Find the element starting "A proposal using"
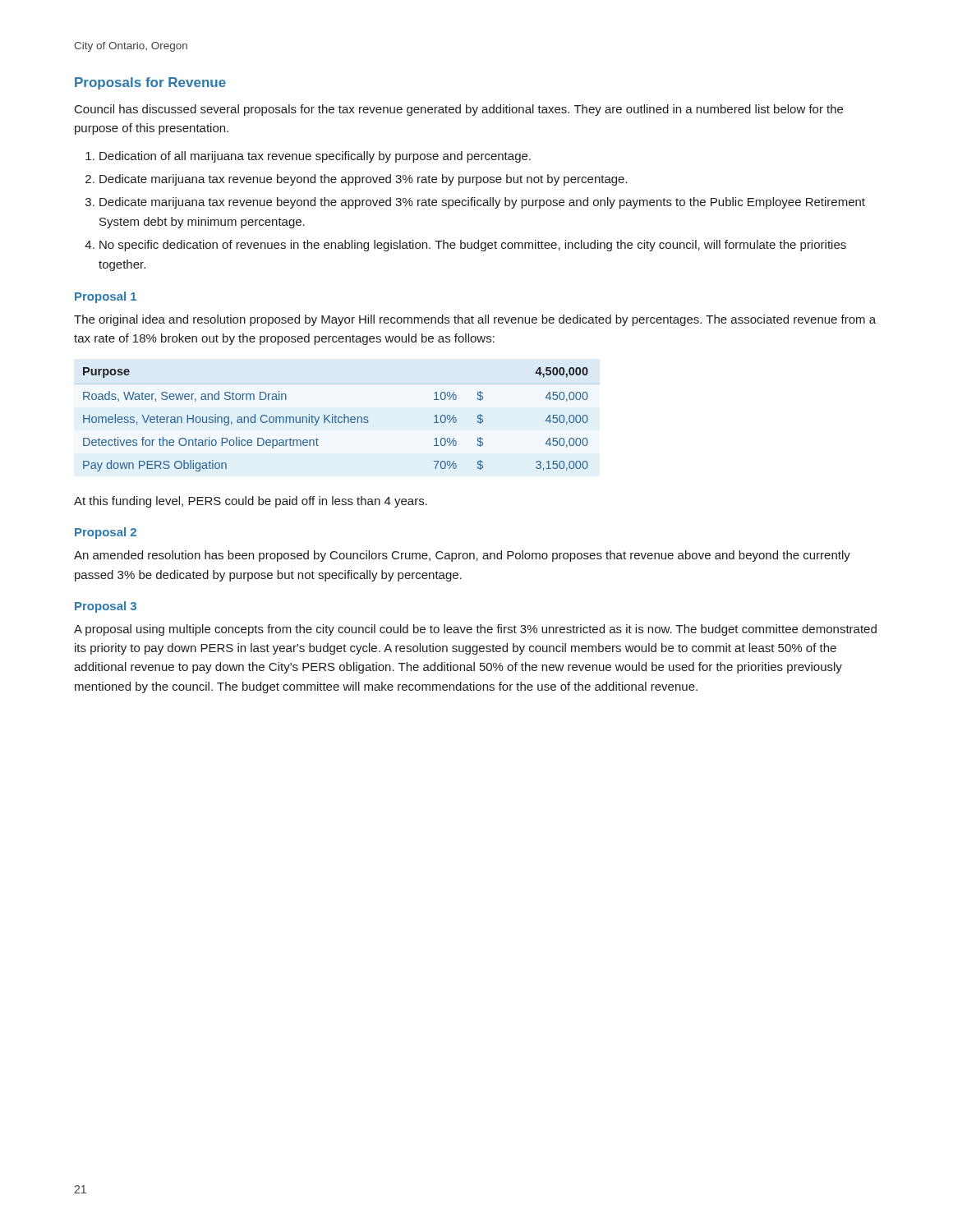The height and width of the screenshot is (1232, 953). [x=476, y=657]
